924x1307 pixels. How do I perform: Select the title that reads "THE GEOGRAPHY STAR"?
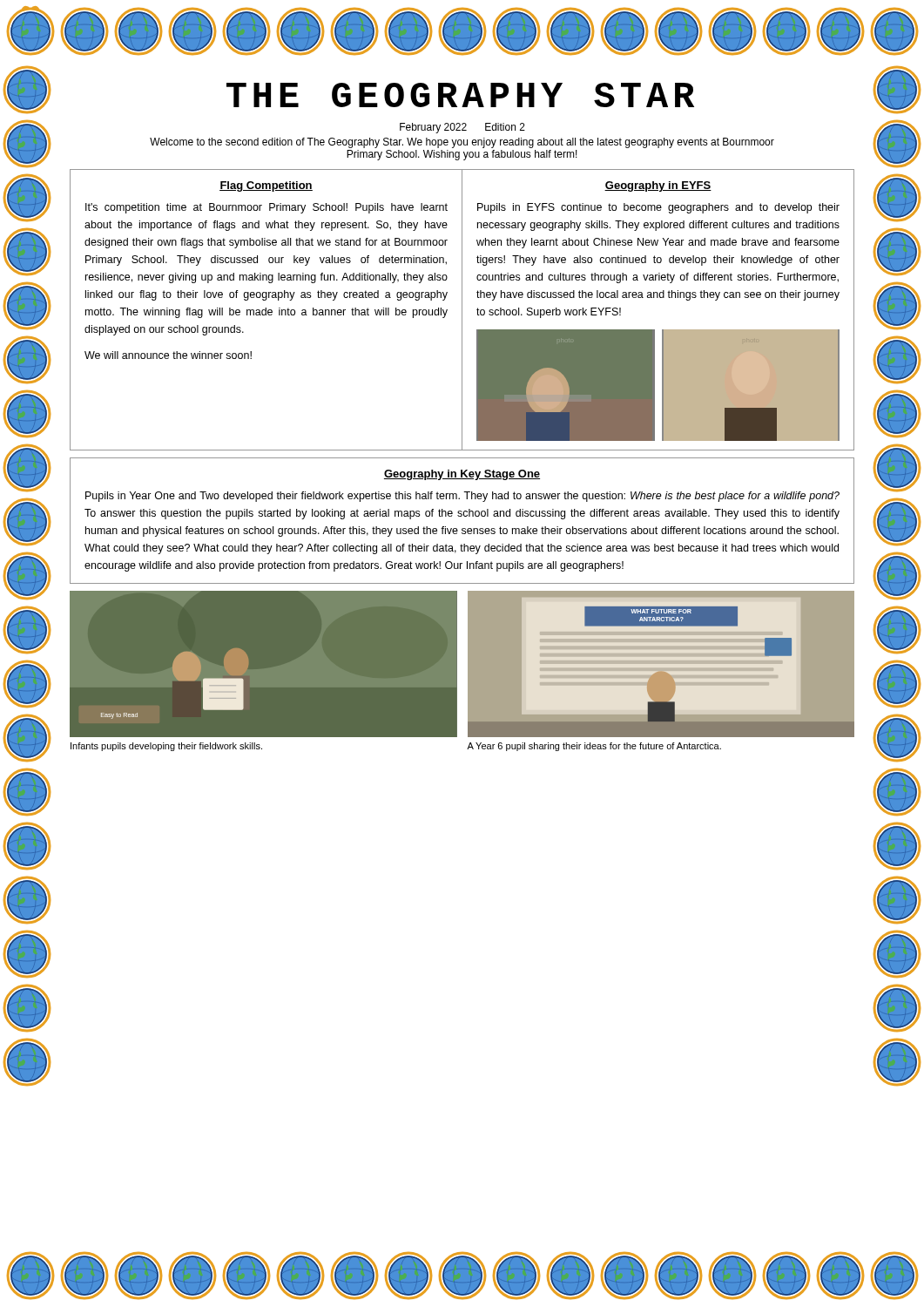click(x=462, y=98)
